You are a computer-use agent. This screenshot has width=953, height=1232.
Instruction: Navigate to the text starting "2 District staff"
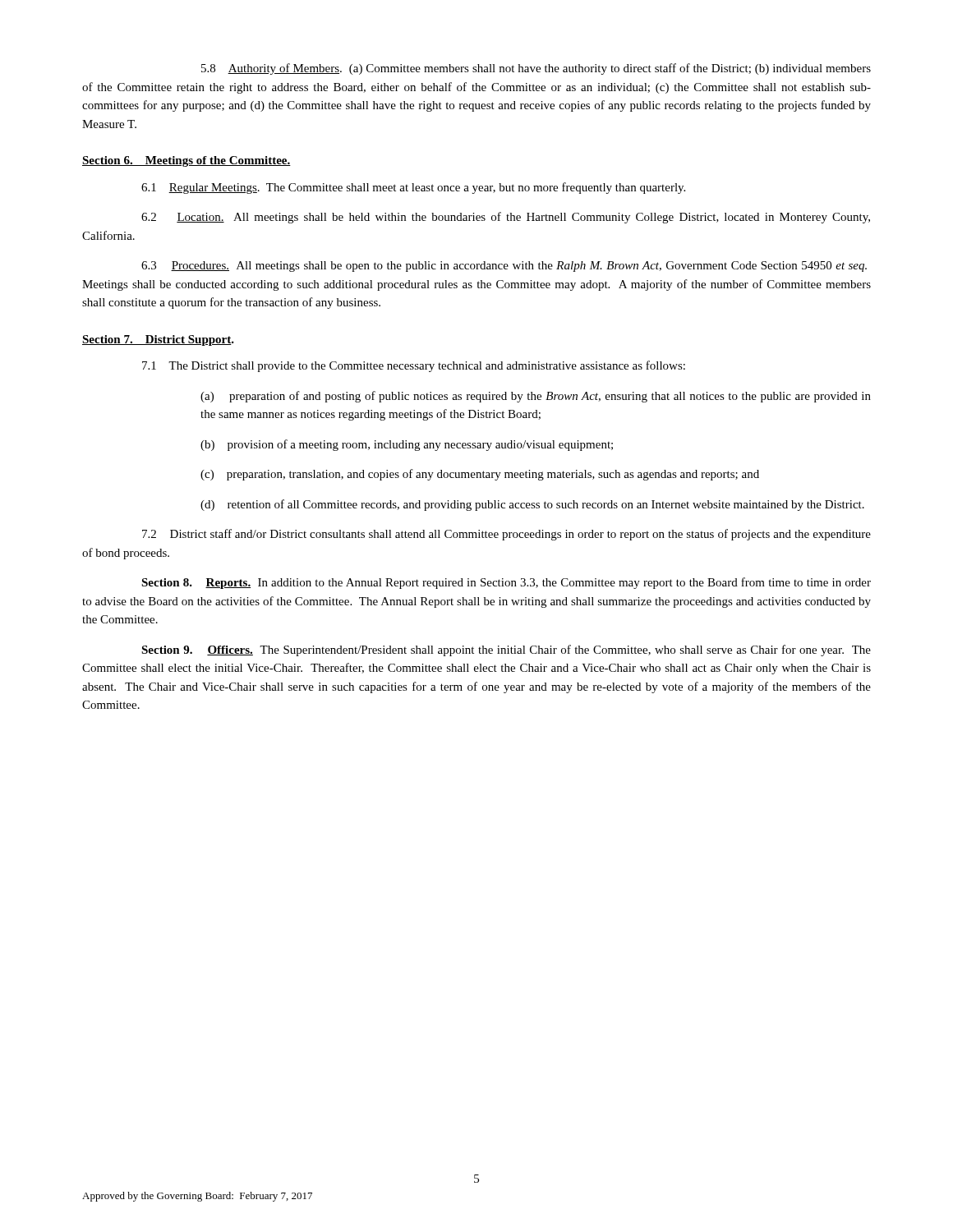click(476, 543)
